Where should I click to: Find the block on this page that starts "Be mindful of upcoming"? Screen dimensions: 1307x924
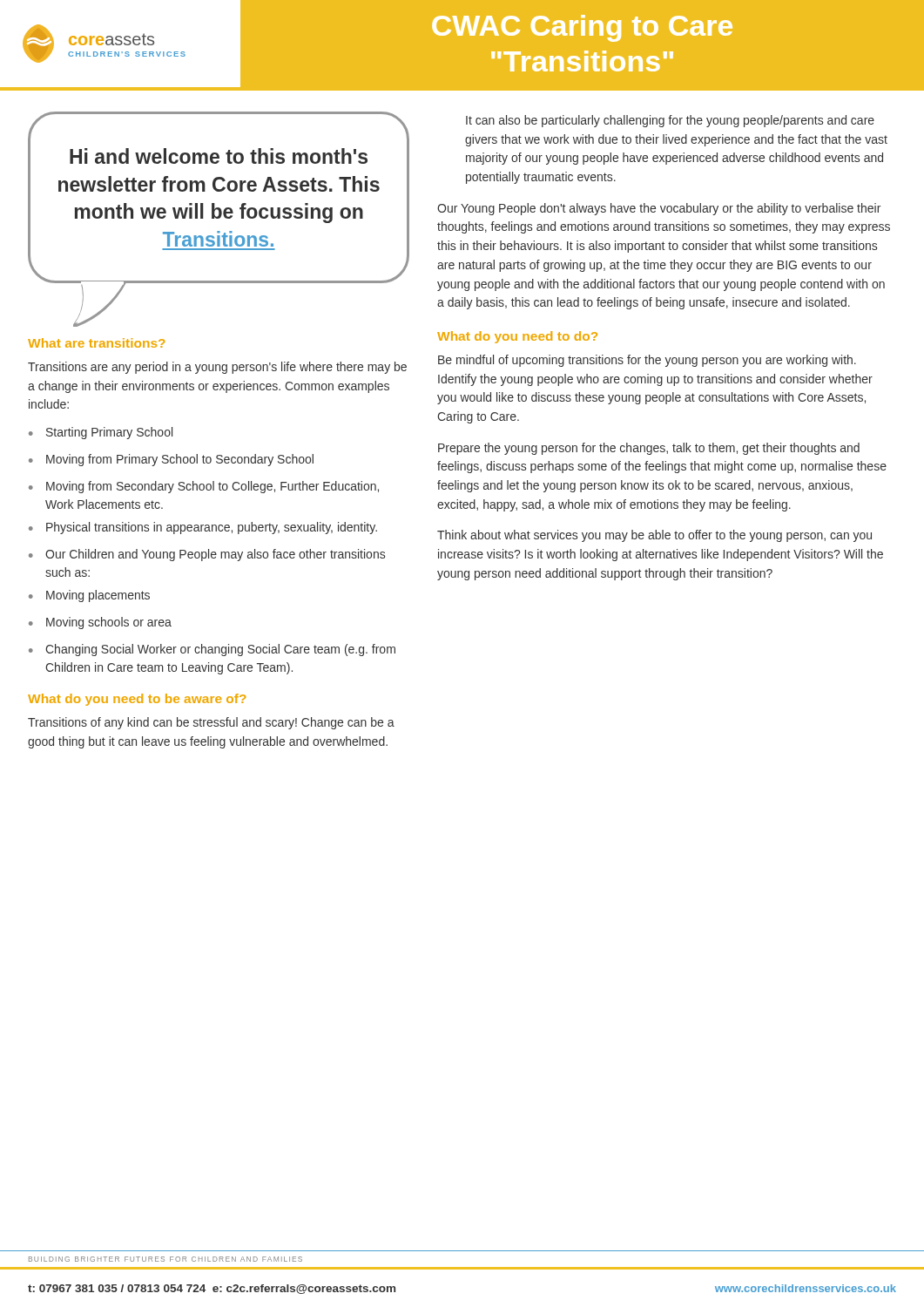pos(655,388)
